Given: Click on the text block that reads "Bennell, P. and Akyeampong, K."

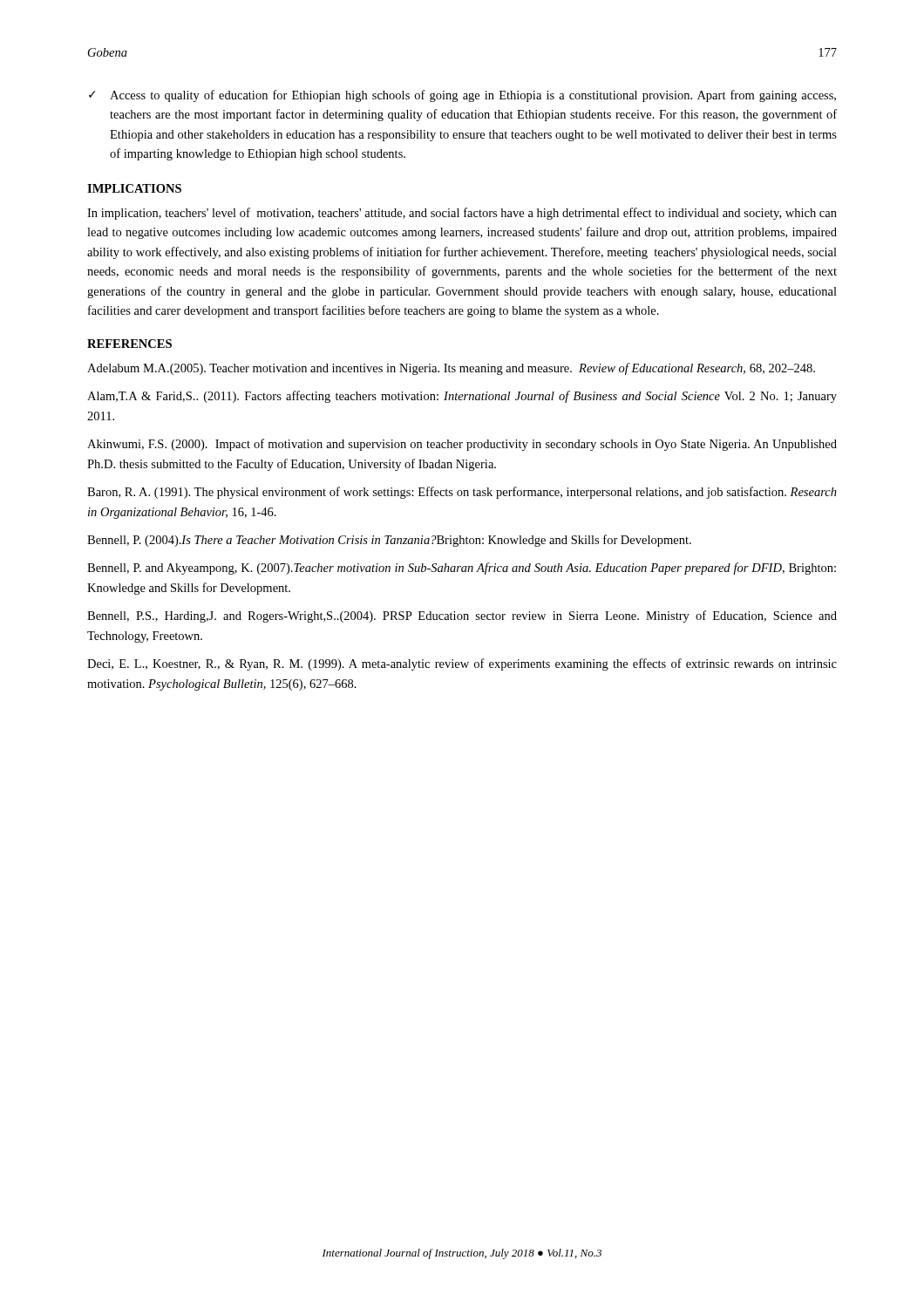Looking at the screenshot, I should pyautogui.click(x=462, y=578).
